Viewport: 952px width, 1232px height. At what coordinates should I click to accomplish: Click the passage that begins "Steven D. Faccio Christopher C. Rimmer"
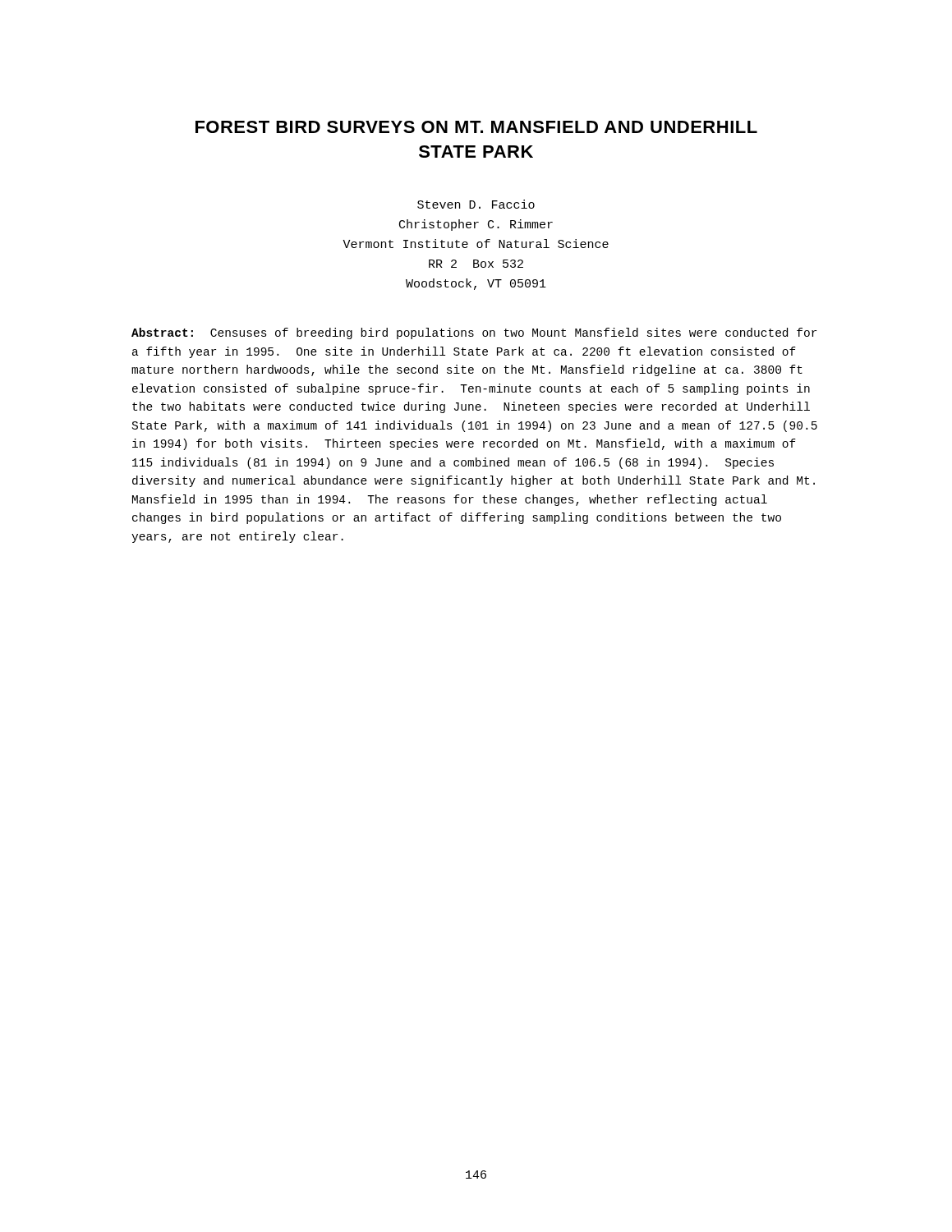[476, 245]
